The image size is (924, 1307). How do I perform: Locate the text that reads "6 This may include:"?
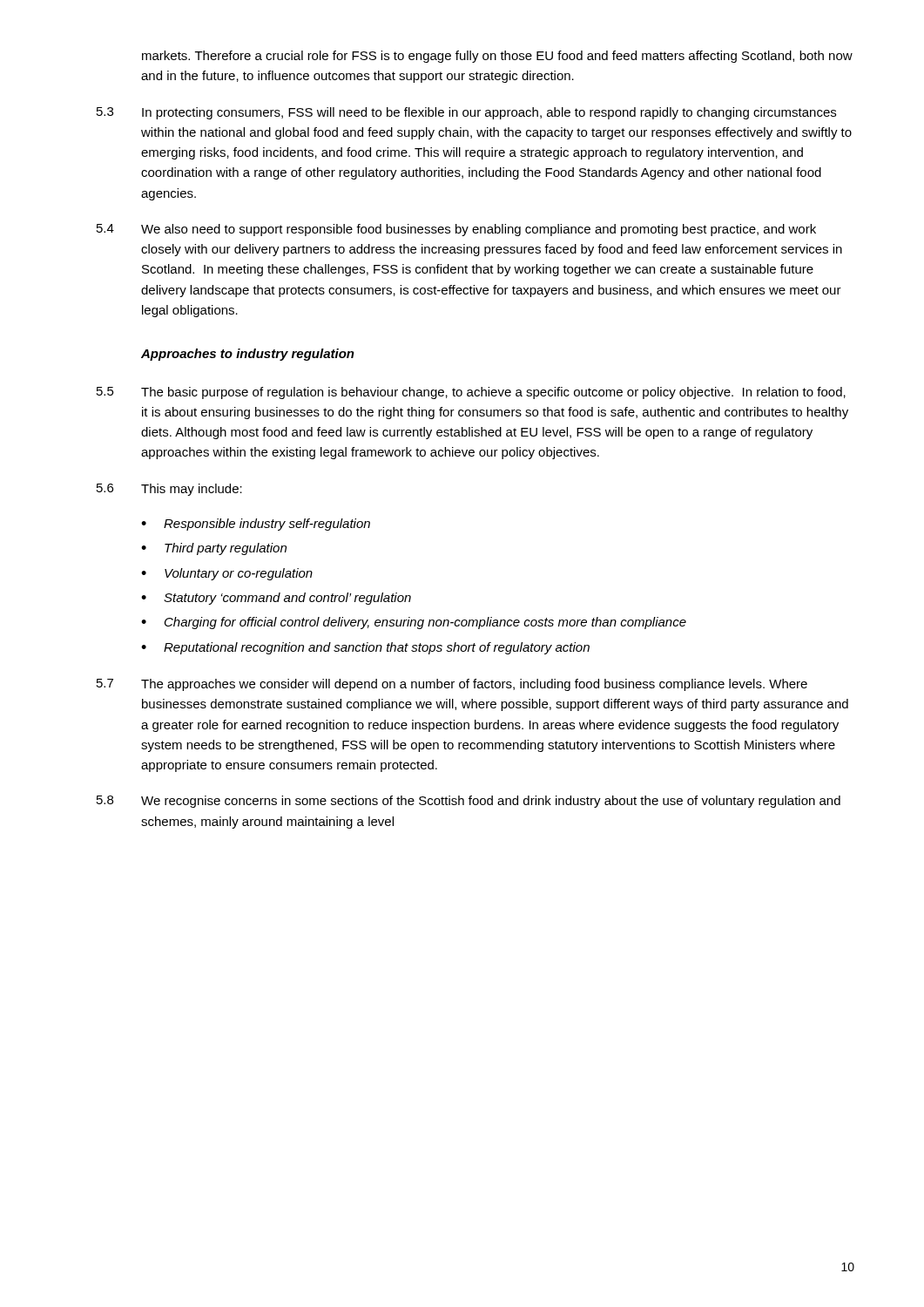[169, 490]
